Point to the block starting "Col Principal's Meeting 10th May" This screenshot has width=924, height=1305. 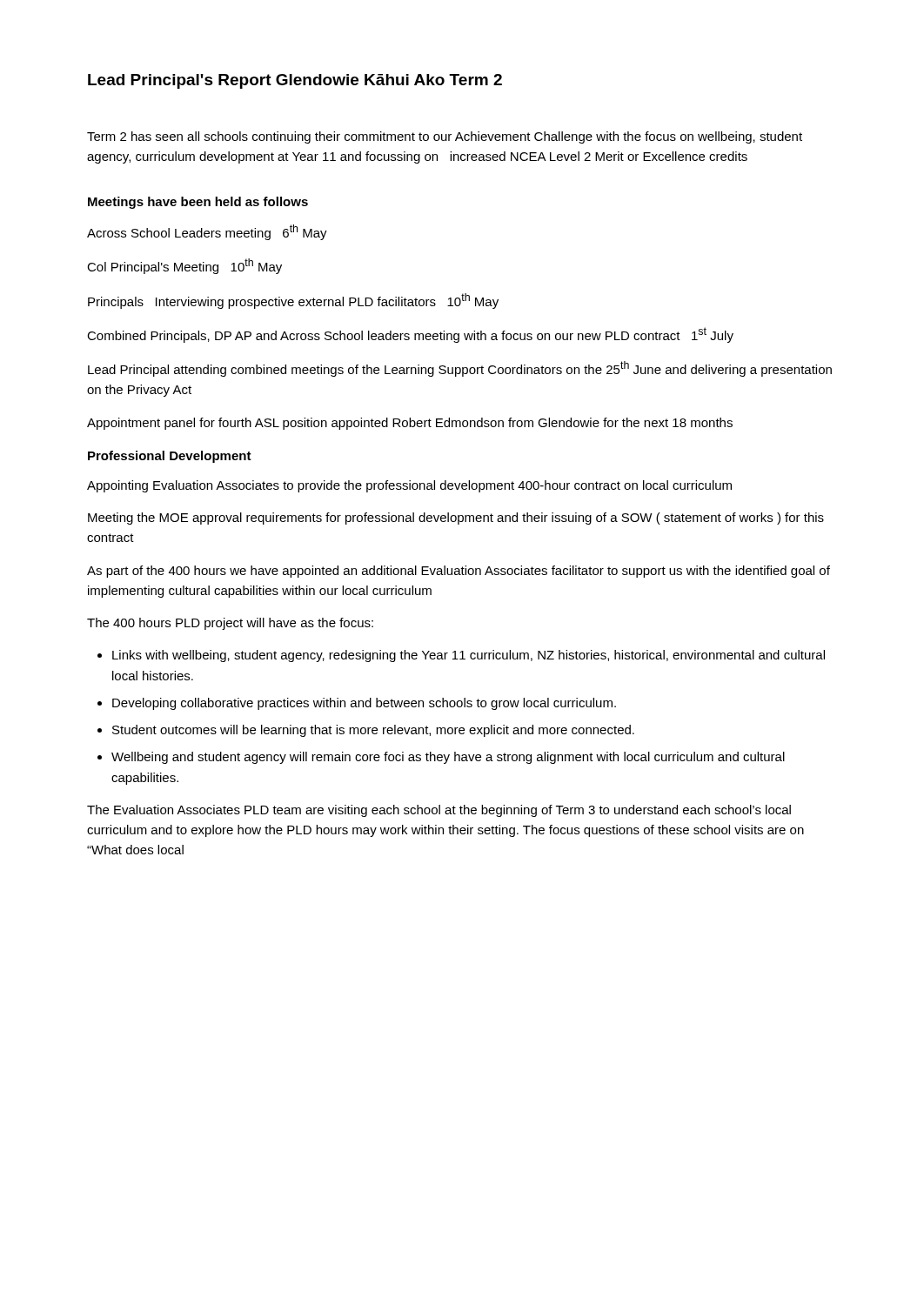(x=185, y=266)
